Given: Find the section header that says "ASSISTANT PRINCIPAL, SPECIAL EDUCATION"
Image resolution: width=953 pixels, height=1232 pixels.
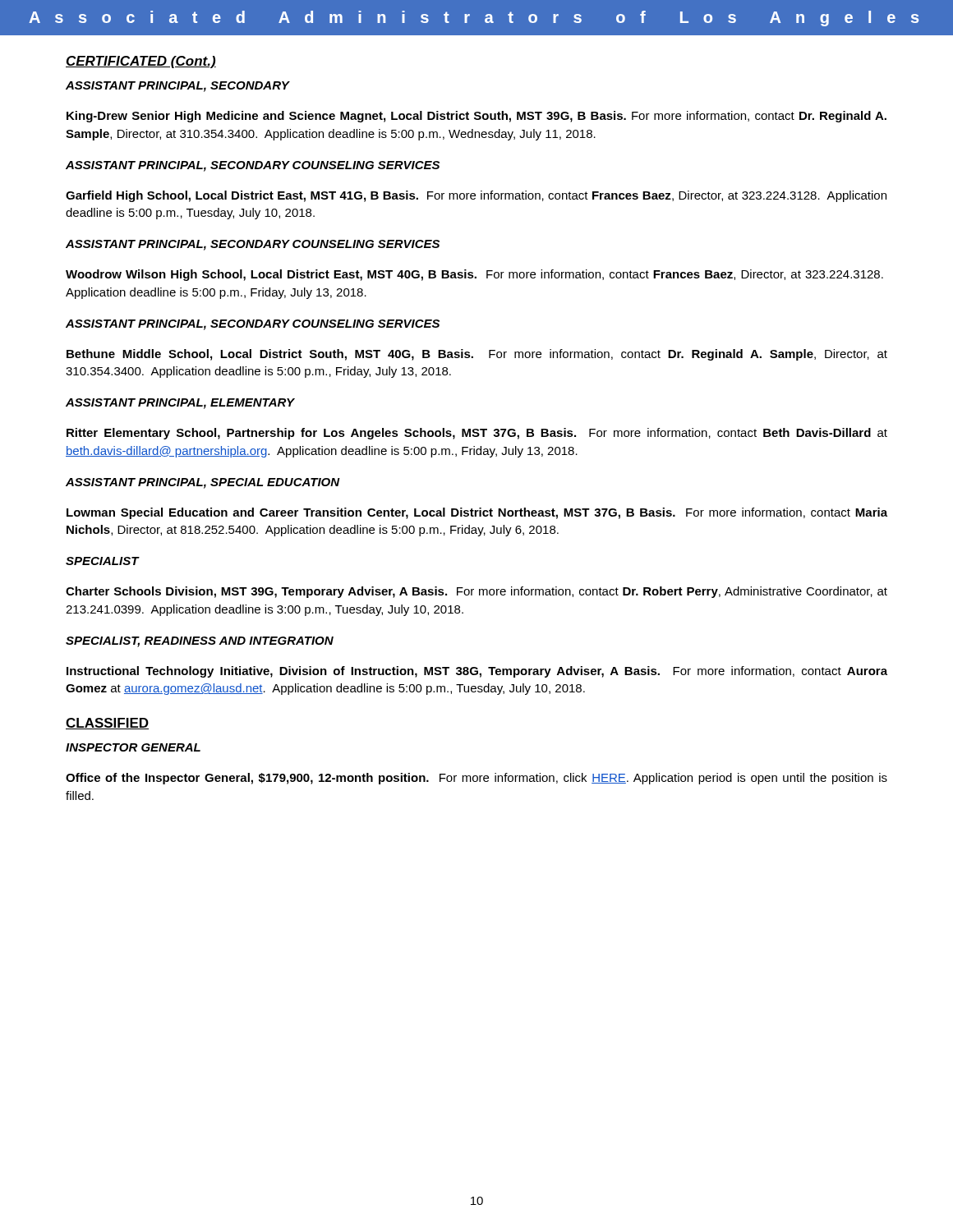Looking at the screenshot, I should click(203, 483).
